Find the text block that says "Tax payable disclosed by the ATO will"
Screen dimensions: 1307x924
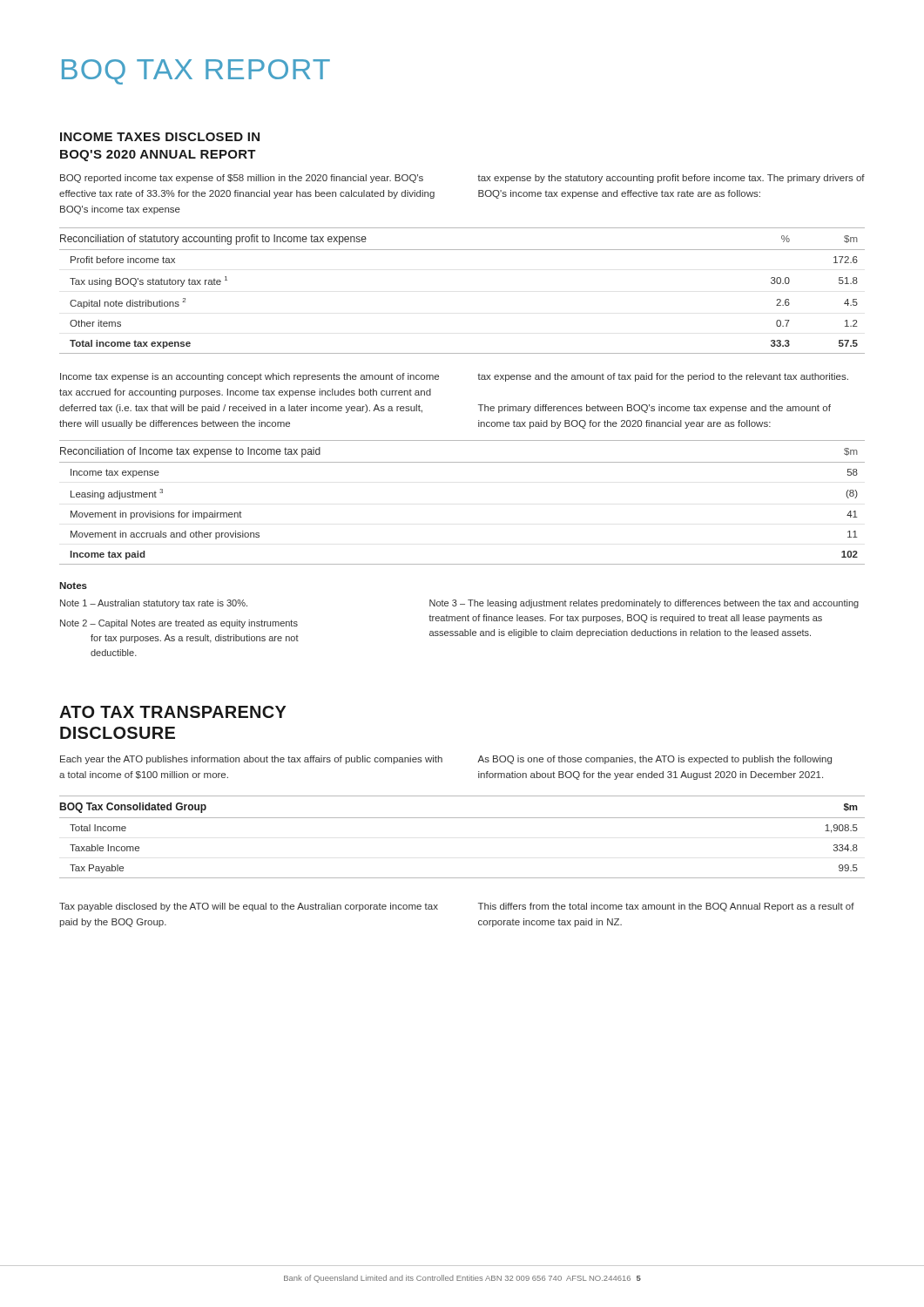tap(248, 907)
